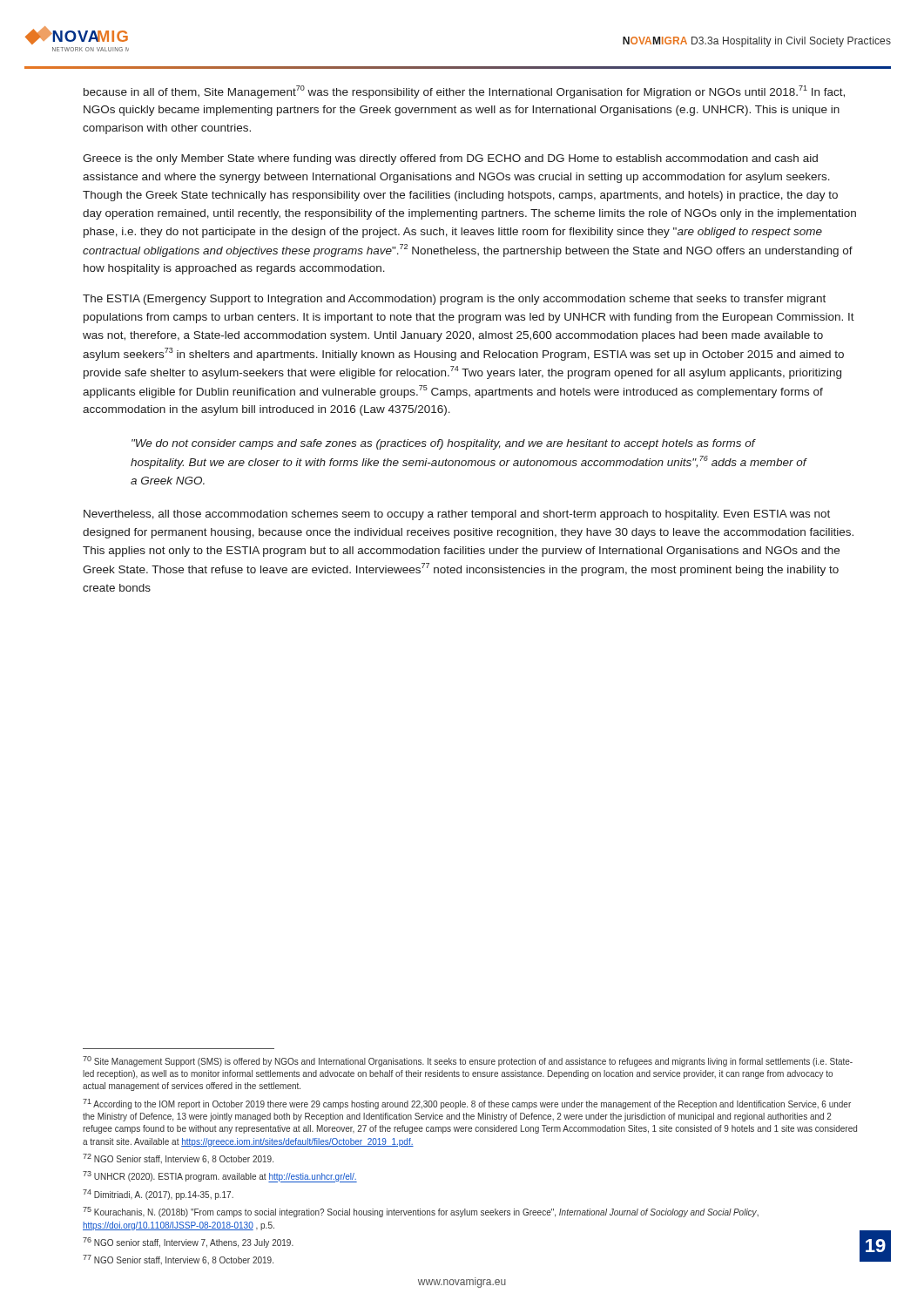Click on the footnote with the text "75 Kourachanis, N. (2018b) "From camps to social"
Screen dimensions: 1307x924
tap(421, 1218)
